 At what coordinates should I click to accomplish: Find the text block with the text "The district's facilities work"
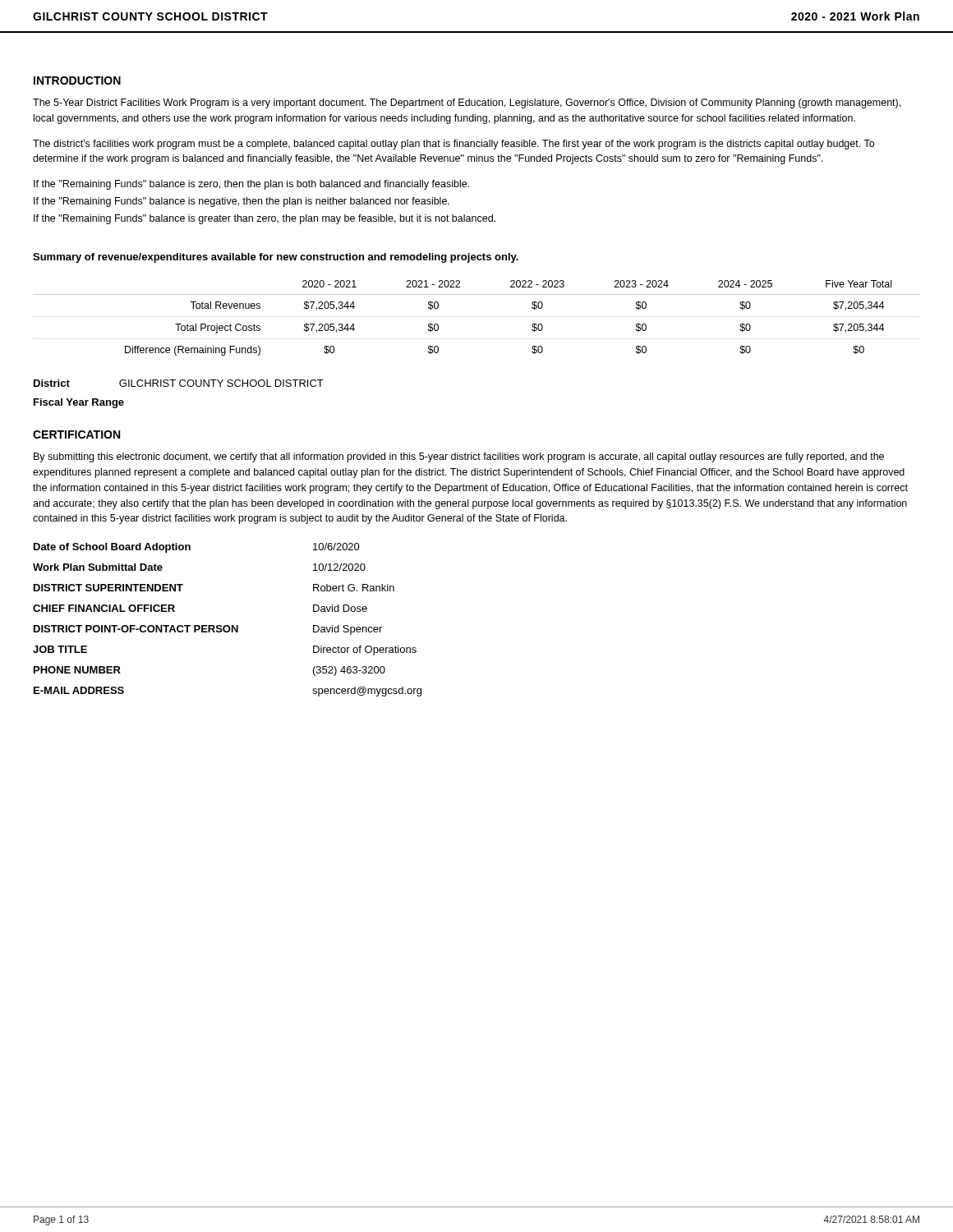coord(454,151)
